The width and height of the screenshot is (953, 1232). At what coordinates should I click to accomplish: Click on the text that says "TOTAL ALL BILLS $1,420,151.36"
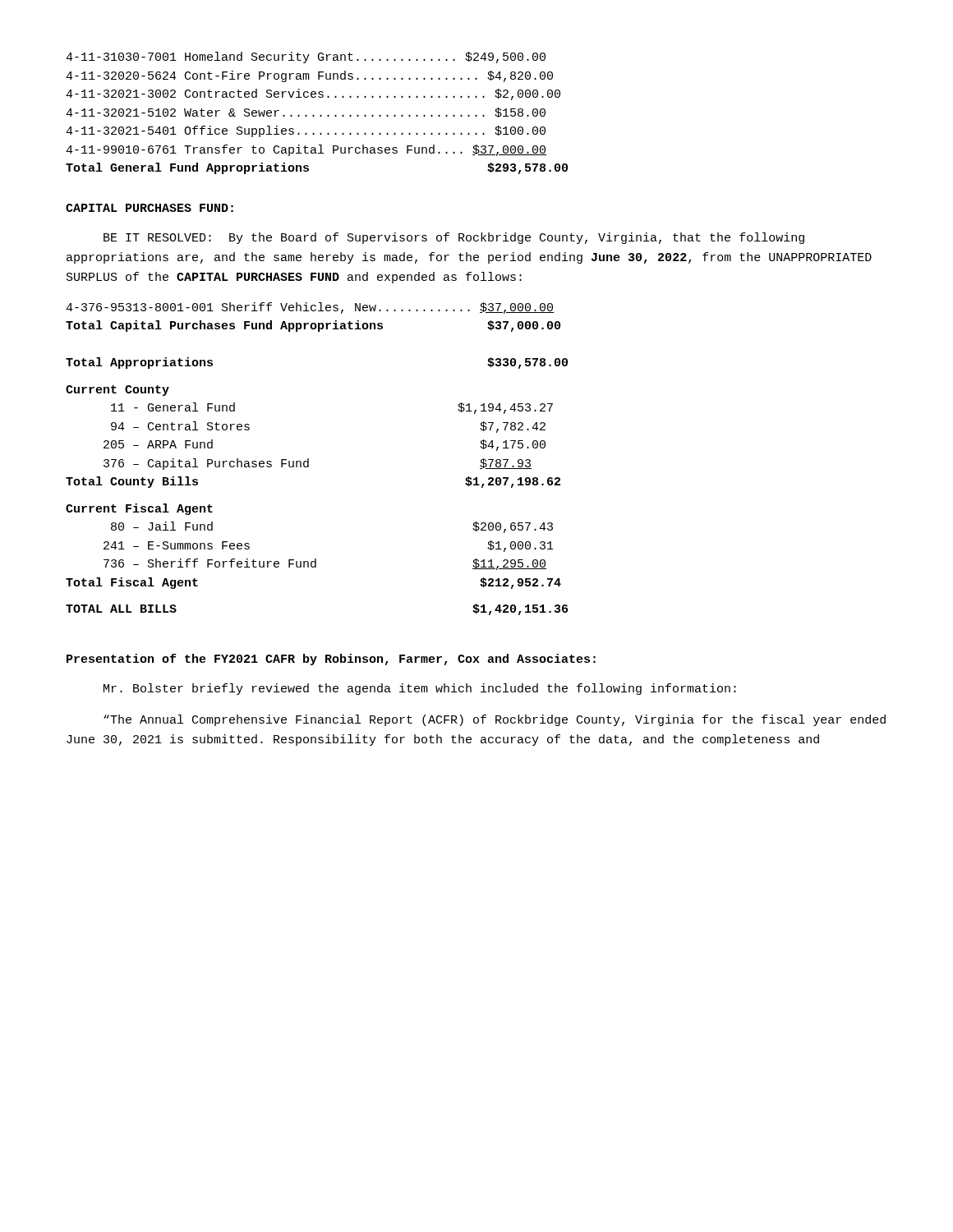(x=476, y=610)
